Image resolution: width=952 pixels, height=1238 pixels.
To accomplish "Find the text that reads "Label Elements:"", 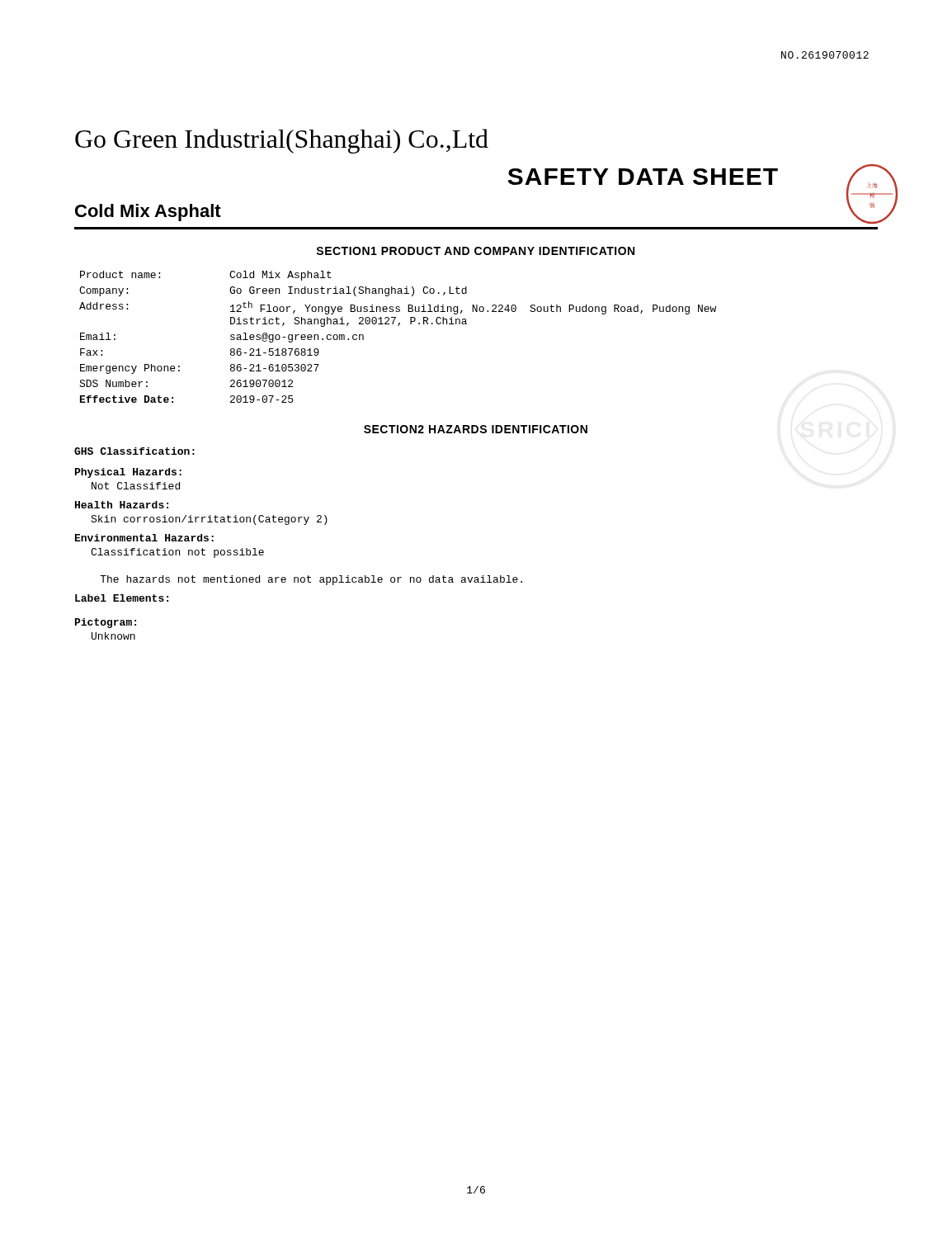I will pos(122,598).
